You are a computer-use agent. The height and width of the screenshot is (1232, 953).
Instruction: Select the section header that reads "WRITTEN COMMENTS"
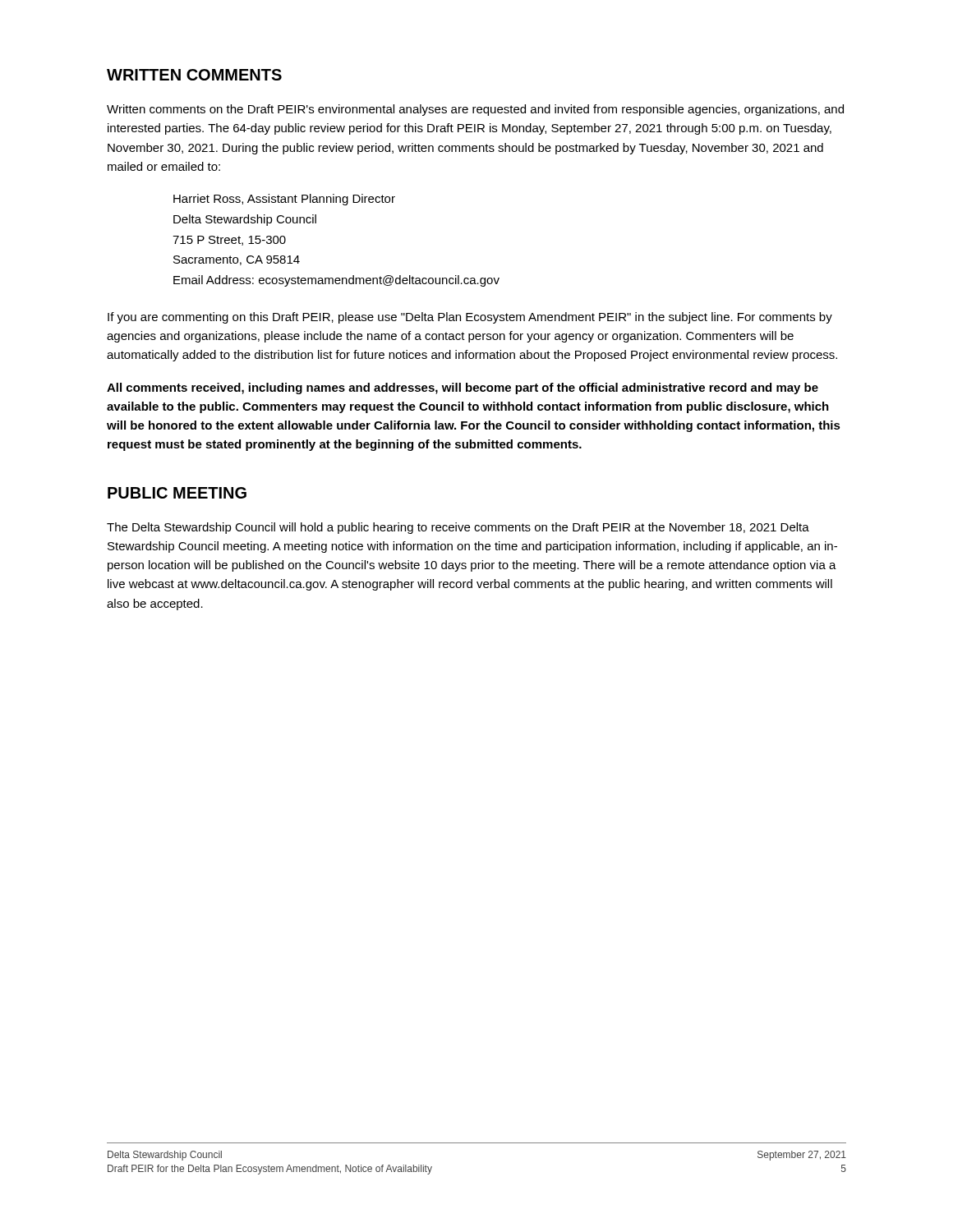point(194,75)
